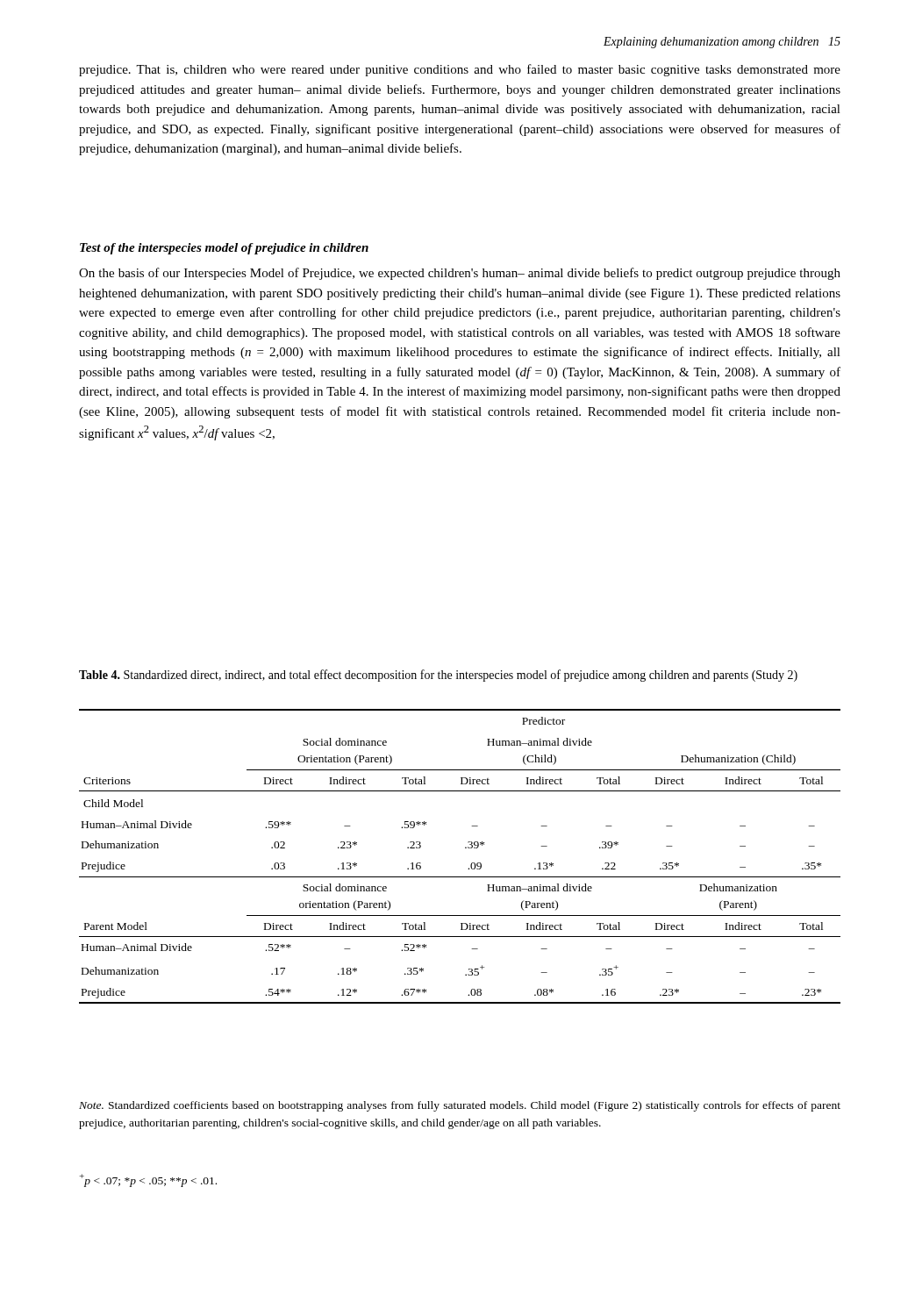The height and width of the screenshot is (1316, 915).
Task: Select the table that reads "Human–animal divide (Parent)"
Action: (x=460, y=856)
